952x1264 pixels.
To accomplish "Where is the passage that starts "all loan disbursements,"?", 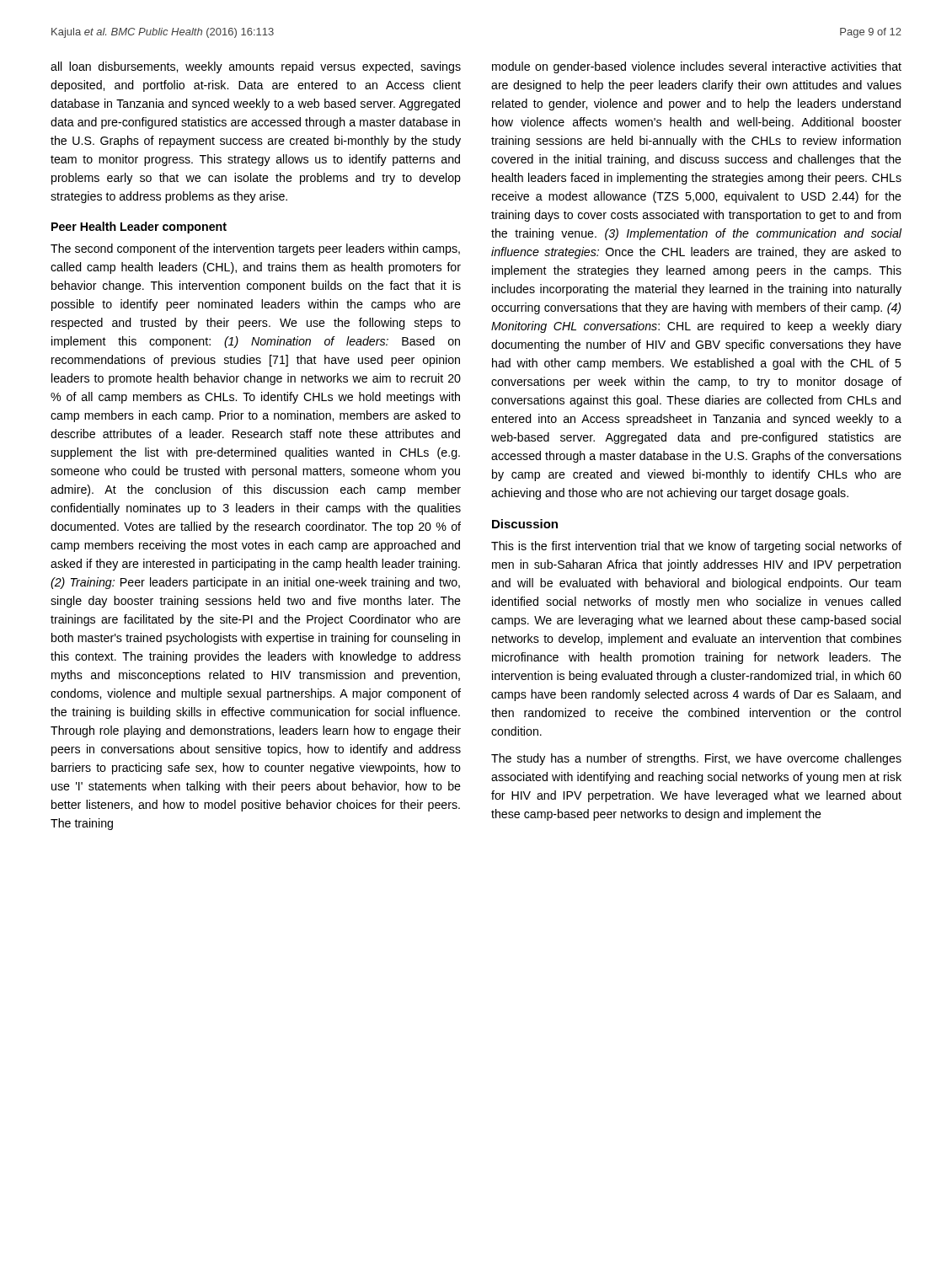I will (x=256, y=131).
